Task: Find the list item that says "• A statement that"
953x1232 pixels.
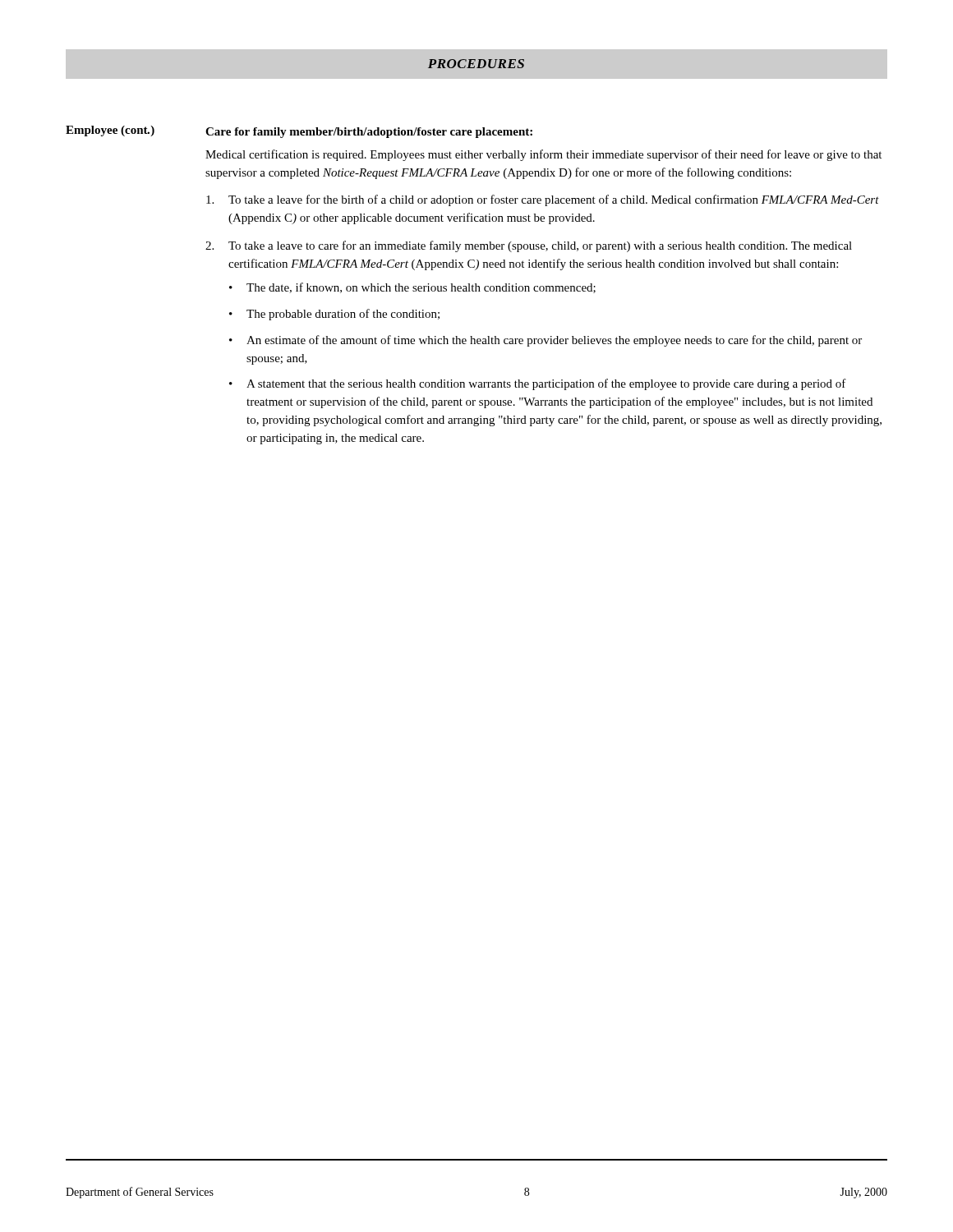Action: [558, 411]
